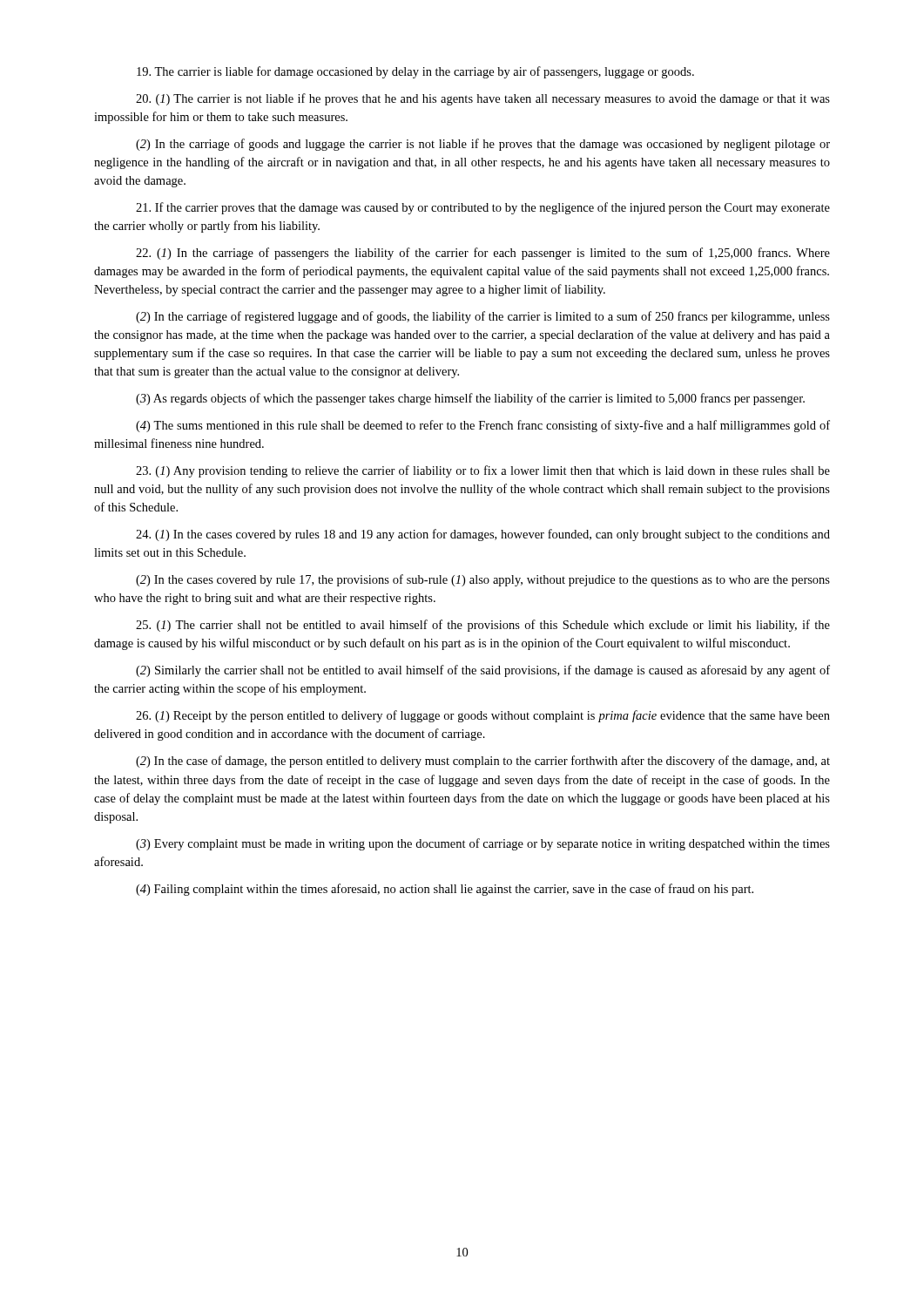Screen dimensions: 1307x924
Task: Select the text block containing "(2) Similarly the"
Action: 462,680
